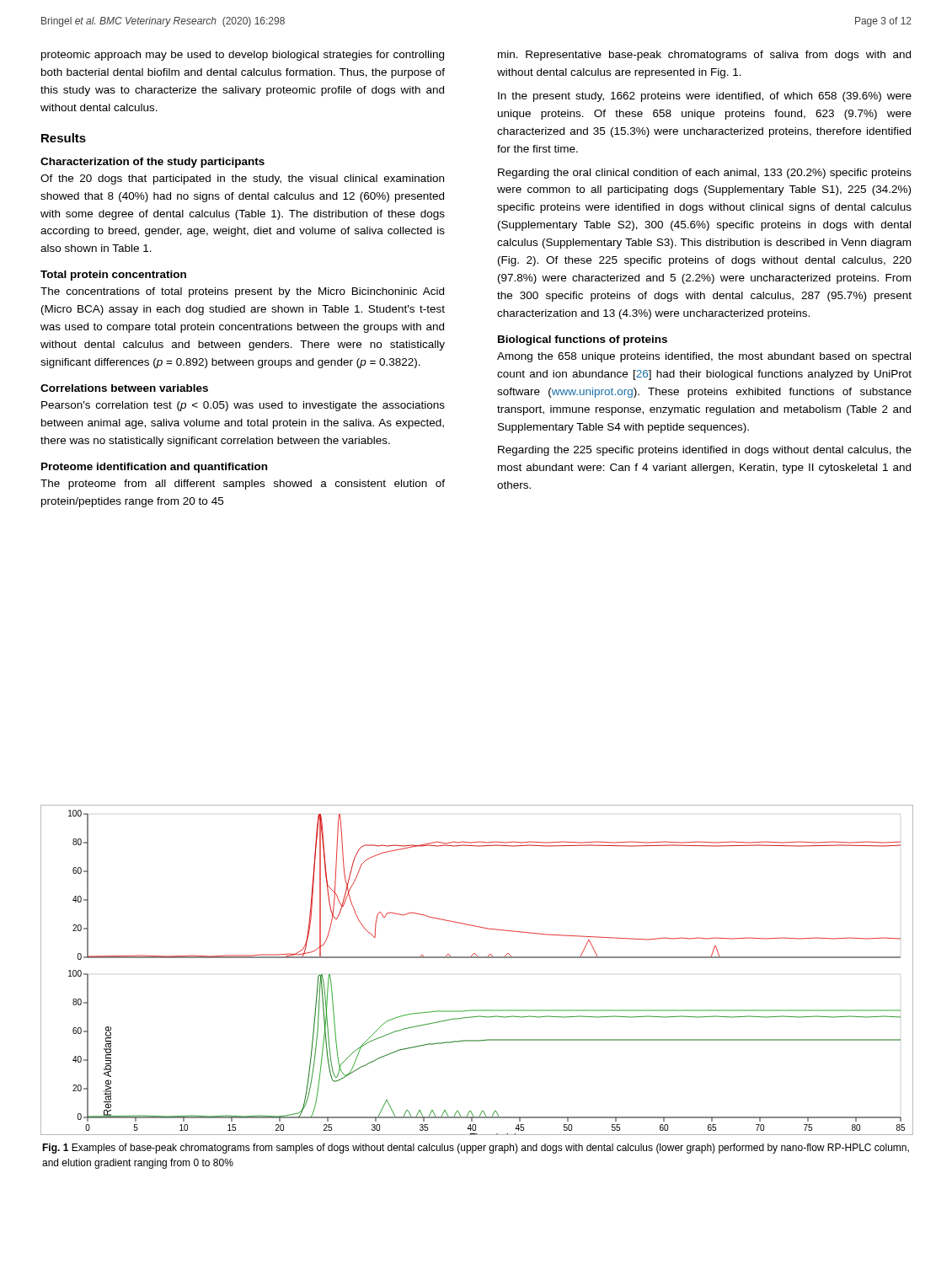The width and height of the screenshot is (952, 1264).
Task: Locate the caption that says "Fig. 1 Examples of base-peak"
Action: tap(476, 1155)
